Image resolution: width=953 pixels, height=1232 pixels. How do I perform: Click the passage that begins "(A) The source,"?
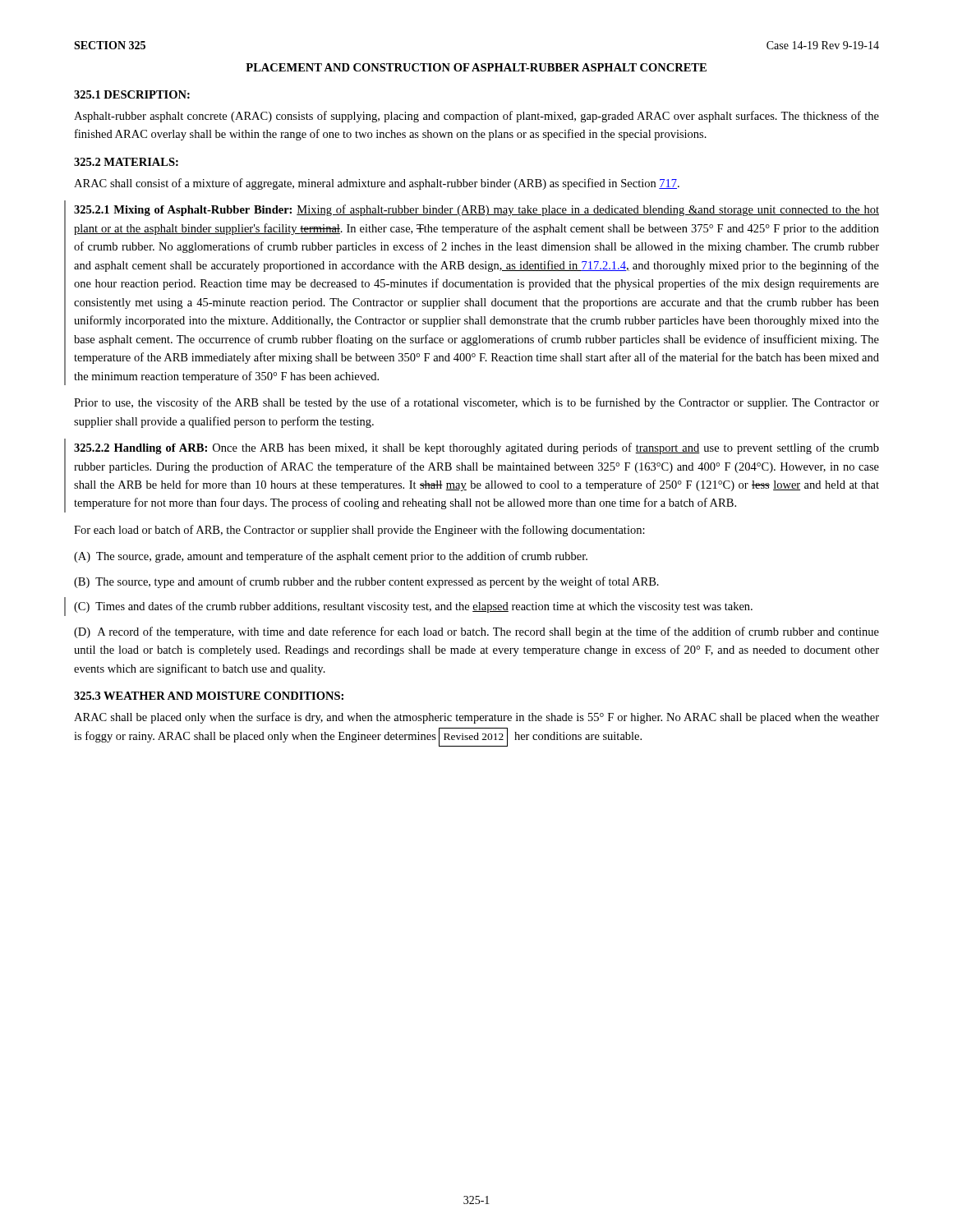(331, 556)
